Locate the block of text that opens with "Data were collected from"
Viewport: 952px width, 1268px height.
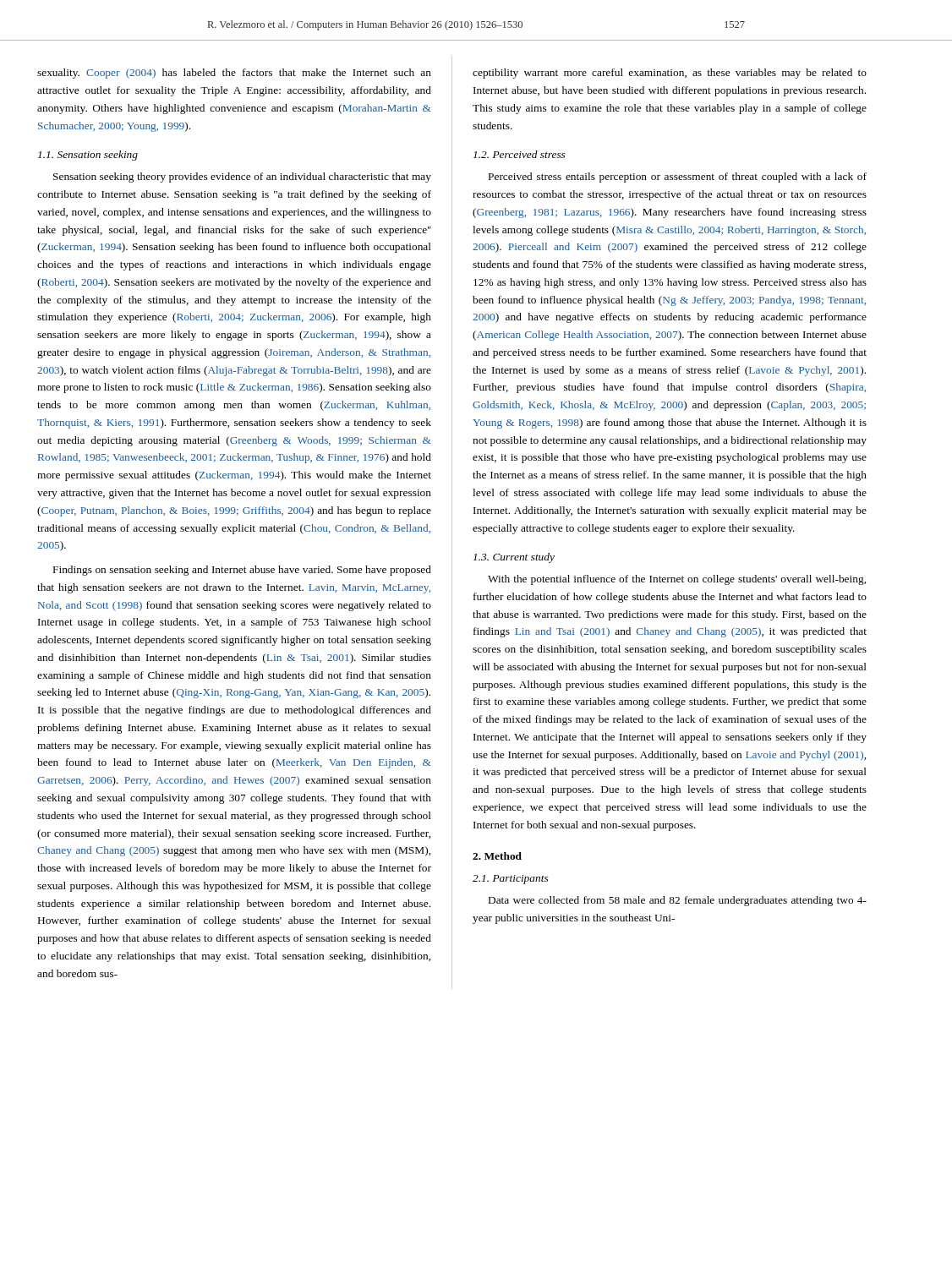pyautogui.click(x=670, y=909)
